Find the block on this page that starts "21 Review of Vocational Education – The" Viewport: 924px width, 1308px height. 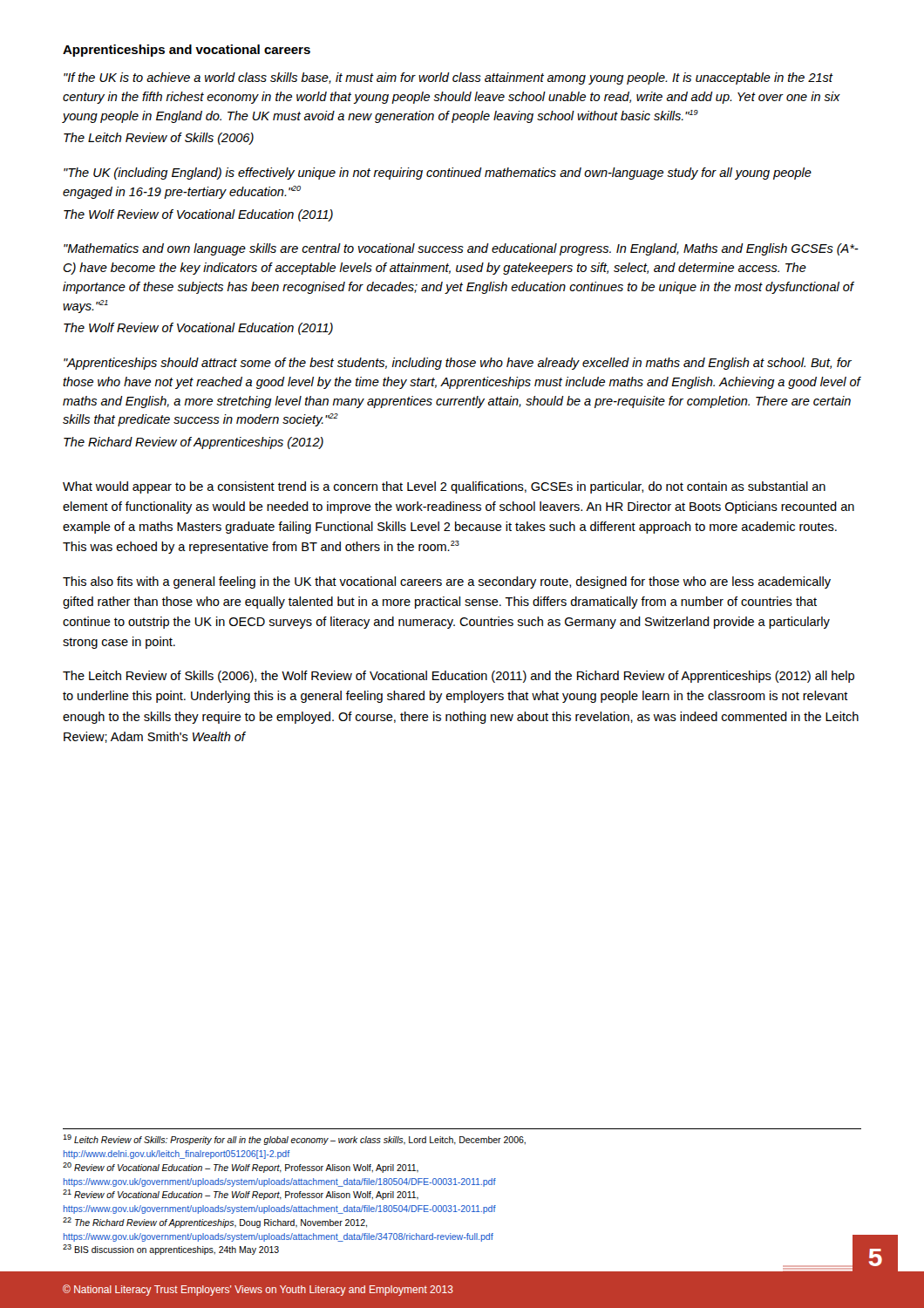[279, 1201]
